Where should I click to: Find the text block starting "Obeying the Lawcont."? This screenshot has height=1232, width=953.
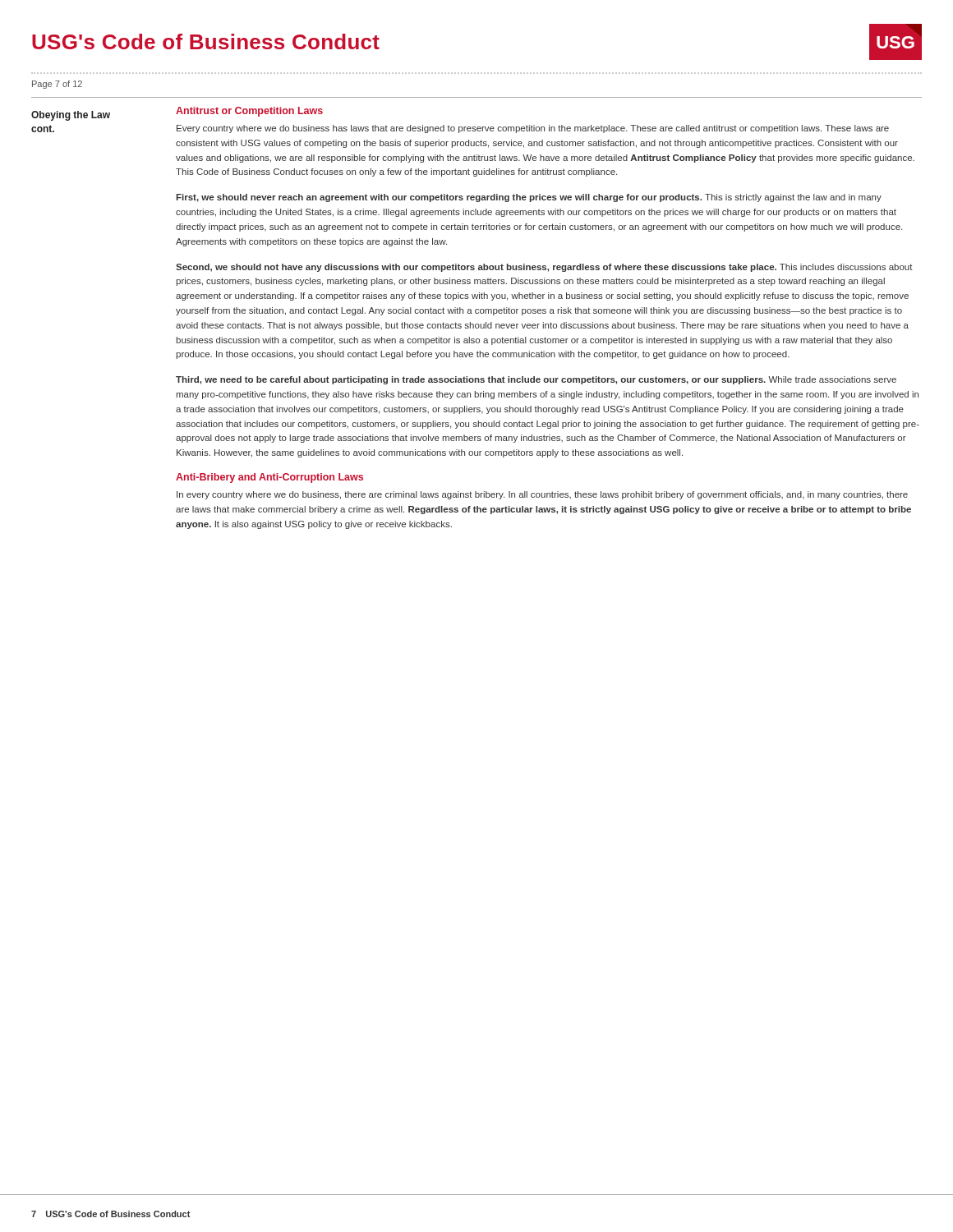coord(71,122)
